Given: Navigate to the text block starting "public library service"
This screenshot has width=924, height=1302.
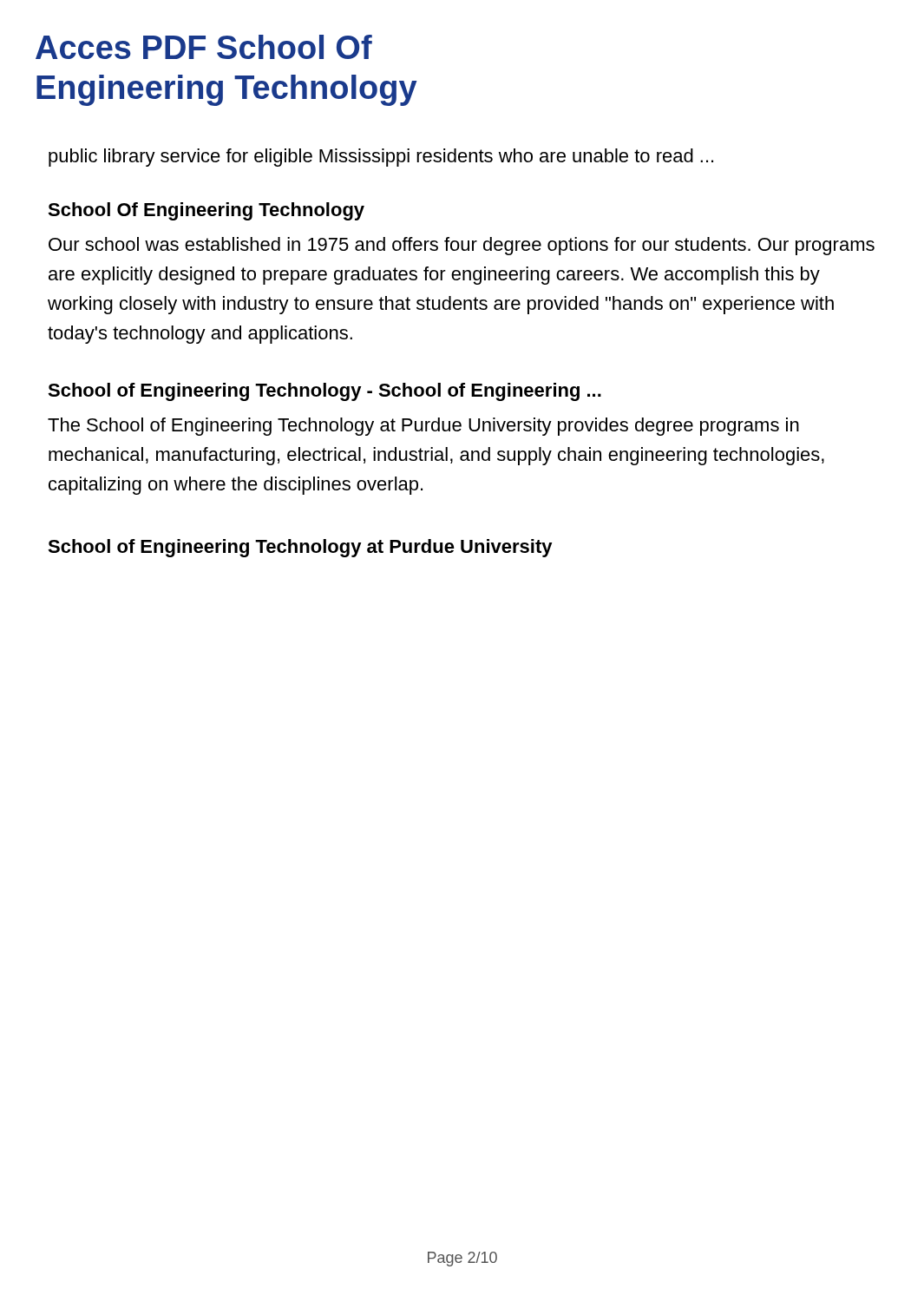Looking at the screenshot, I should click(381, 156).
